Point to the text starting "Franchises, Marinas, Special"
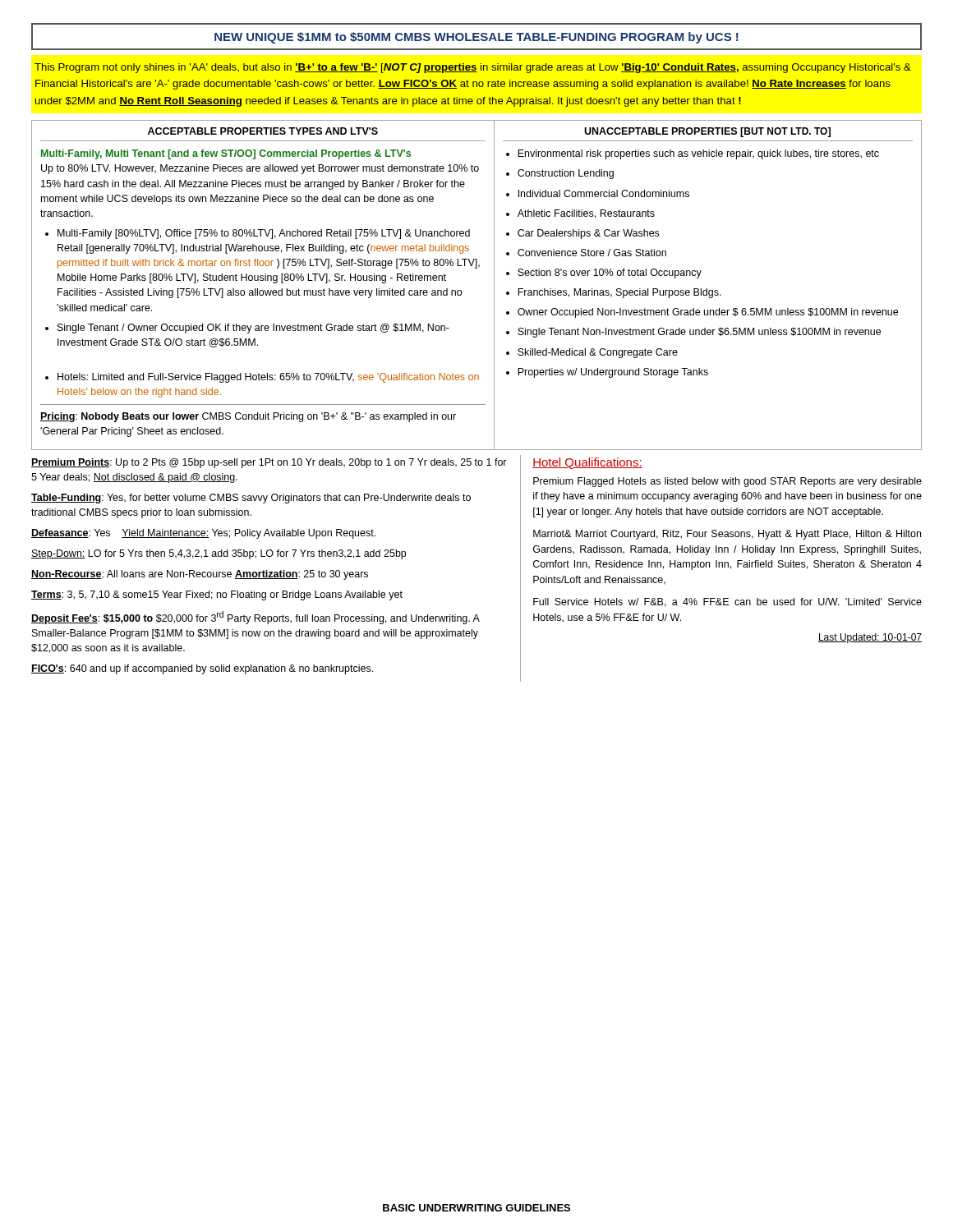Viewport: 953px width, 1232px height. click(x=619, y=293)
